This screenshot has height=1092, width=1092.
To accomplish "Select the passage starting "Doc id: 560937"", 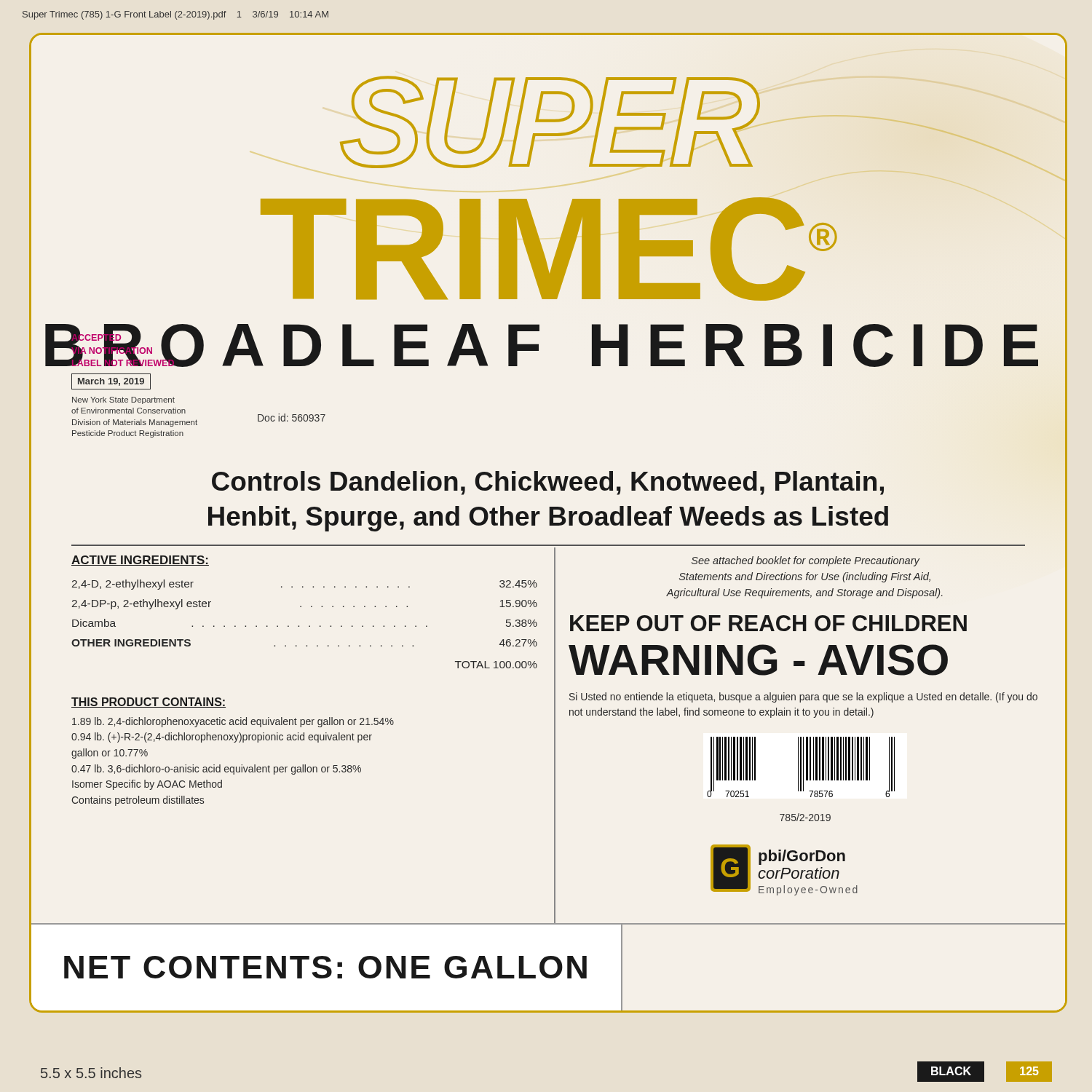I will [291, 418].
